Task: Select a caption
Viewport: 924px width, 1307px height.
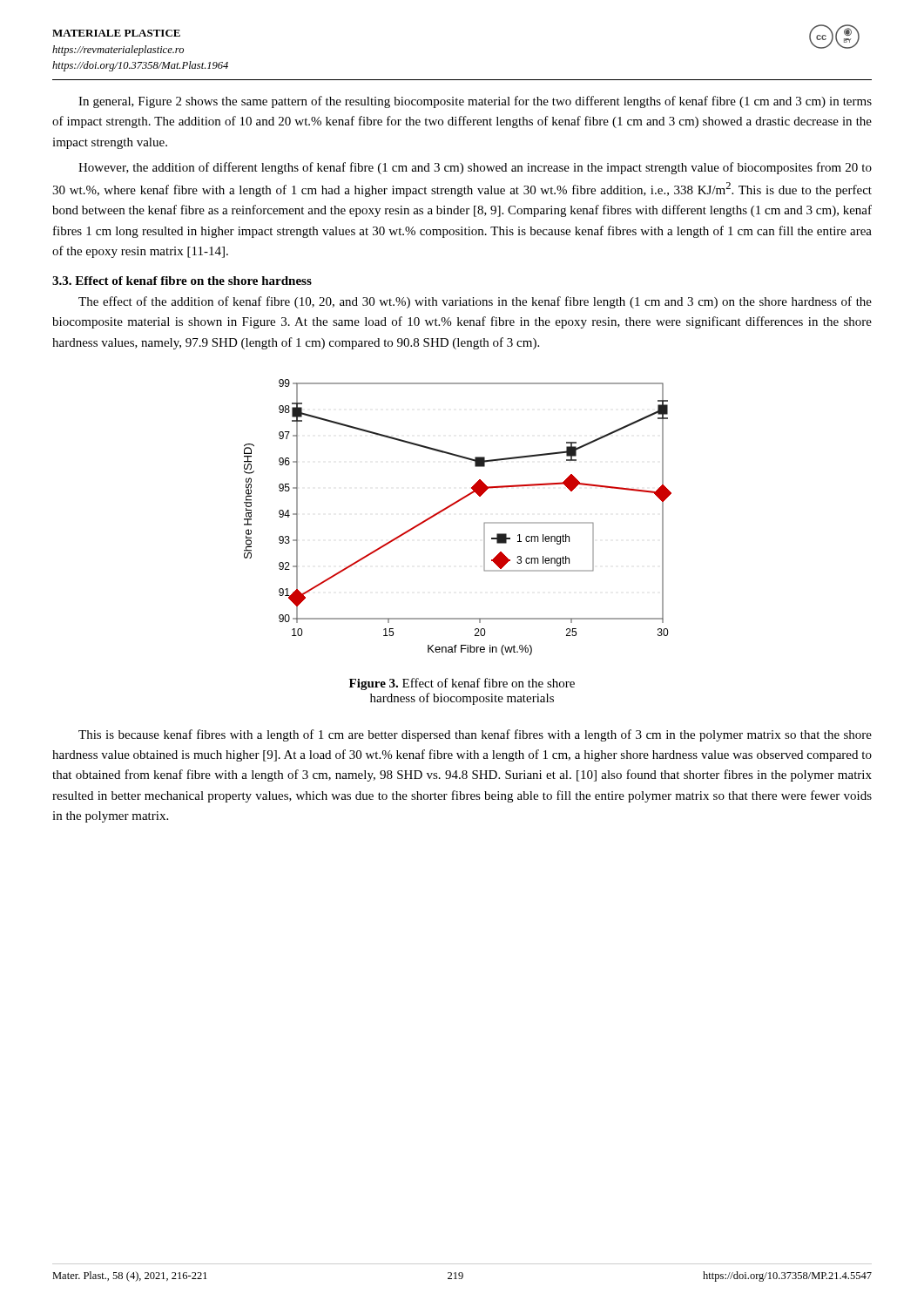Action: pyautogui.click(x=462, y=690)
